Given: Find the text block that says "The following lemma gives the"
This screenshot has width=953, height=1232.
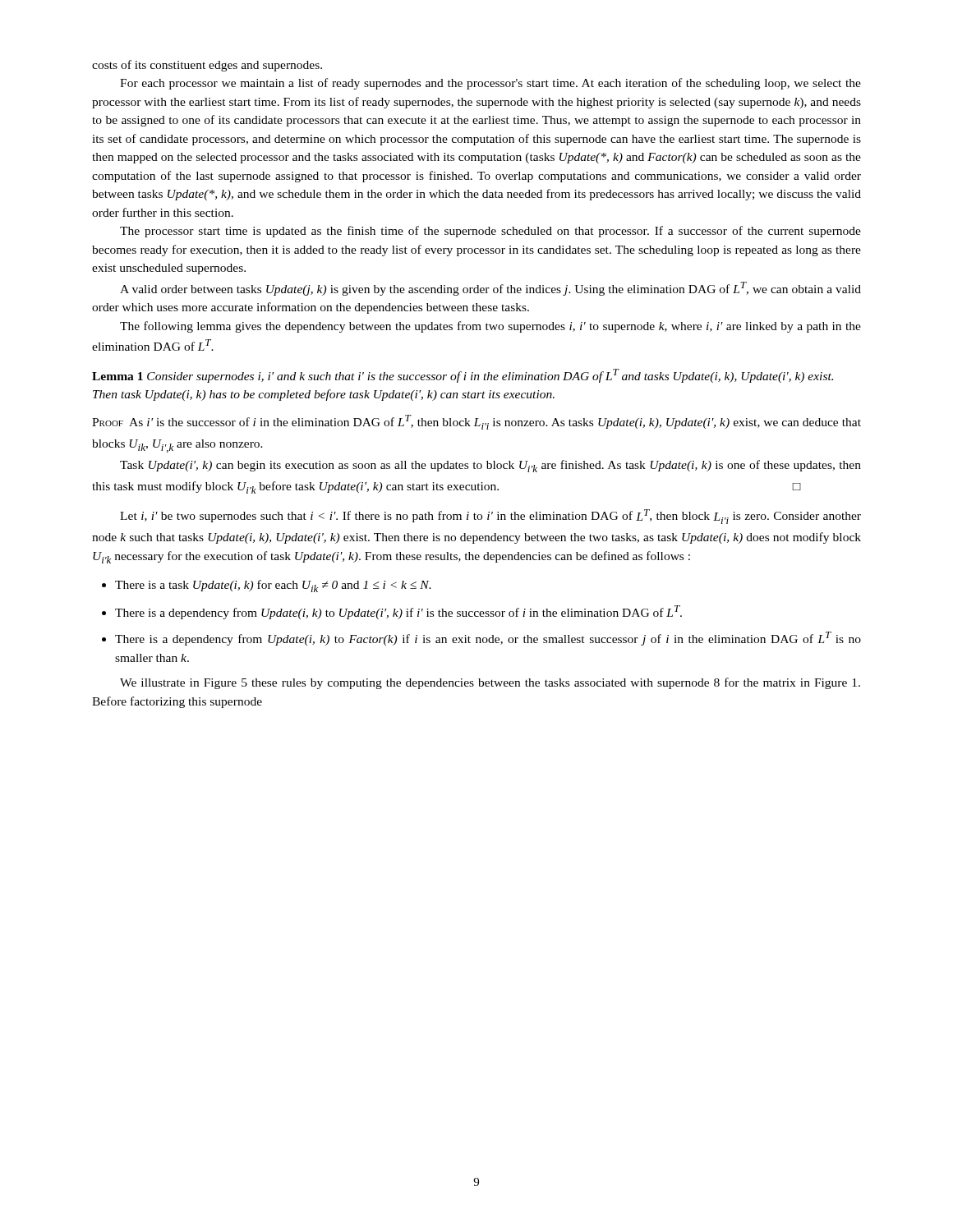Looking at the screenshot, I should [x=476, y=337].
